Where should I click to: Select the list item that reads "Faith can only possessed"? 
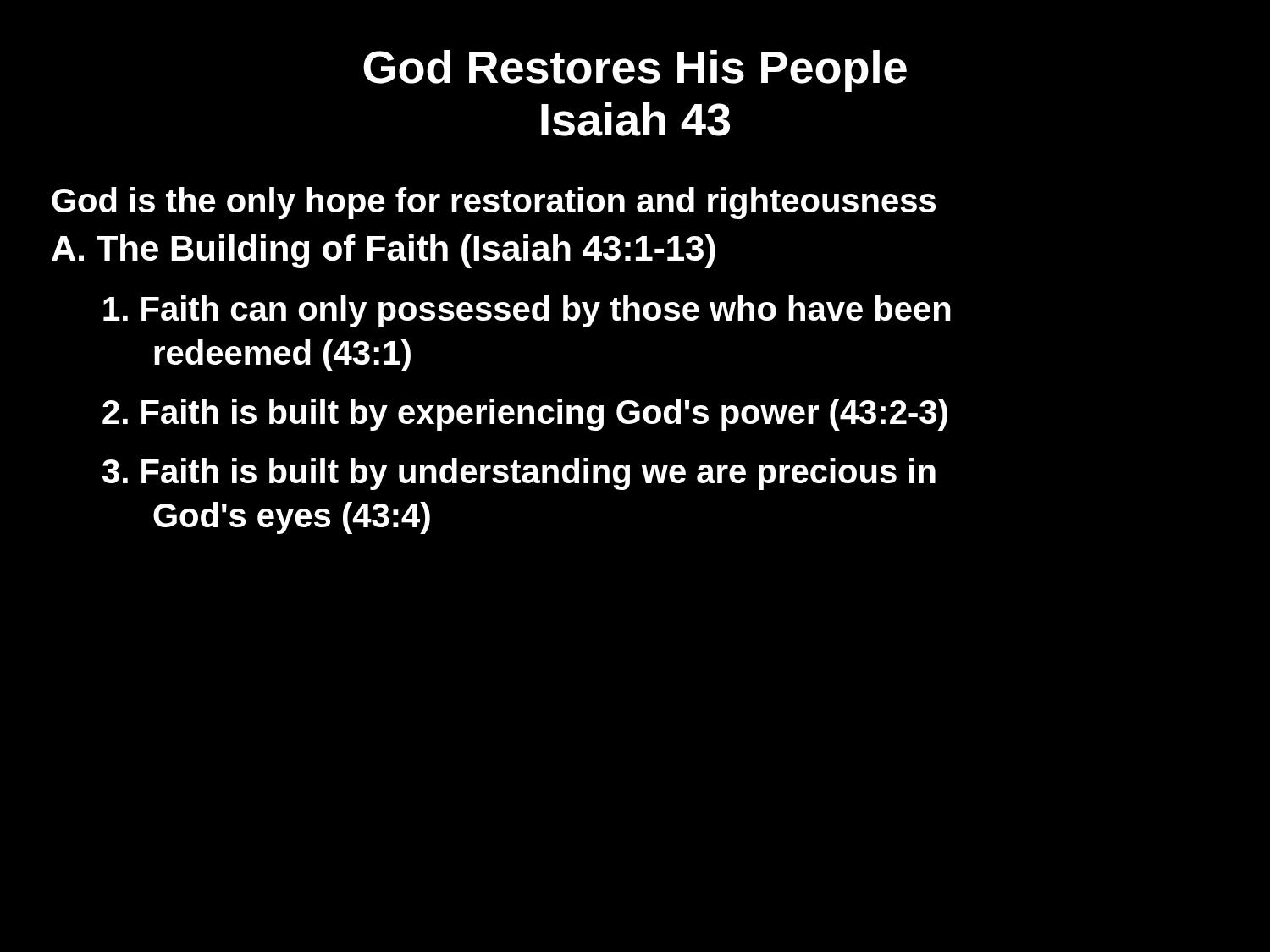pyautogui.click(x=660, y=332)
